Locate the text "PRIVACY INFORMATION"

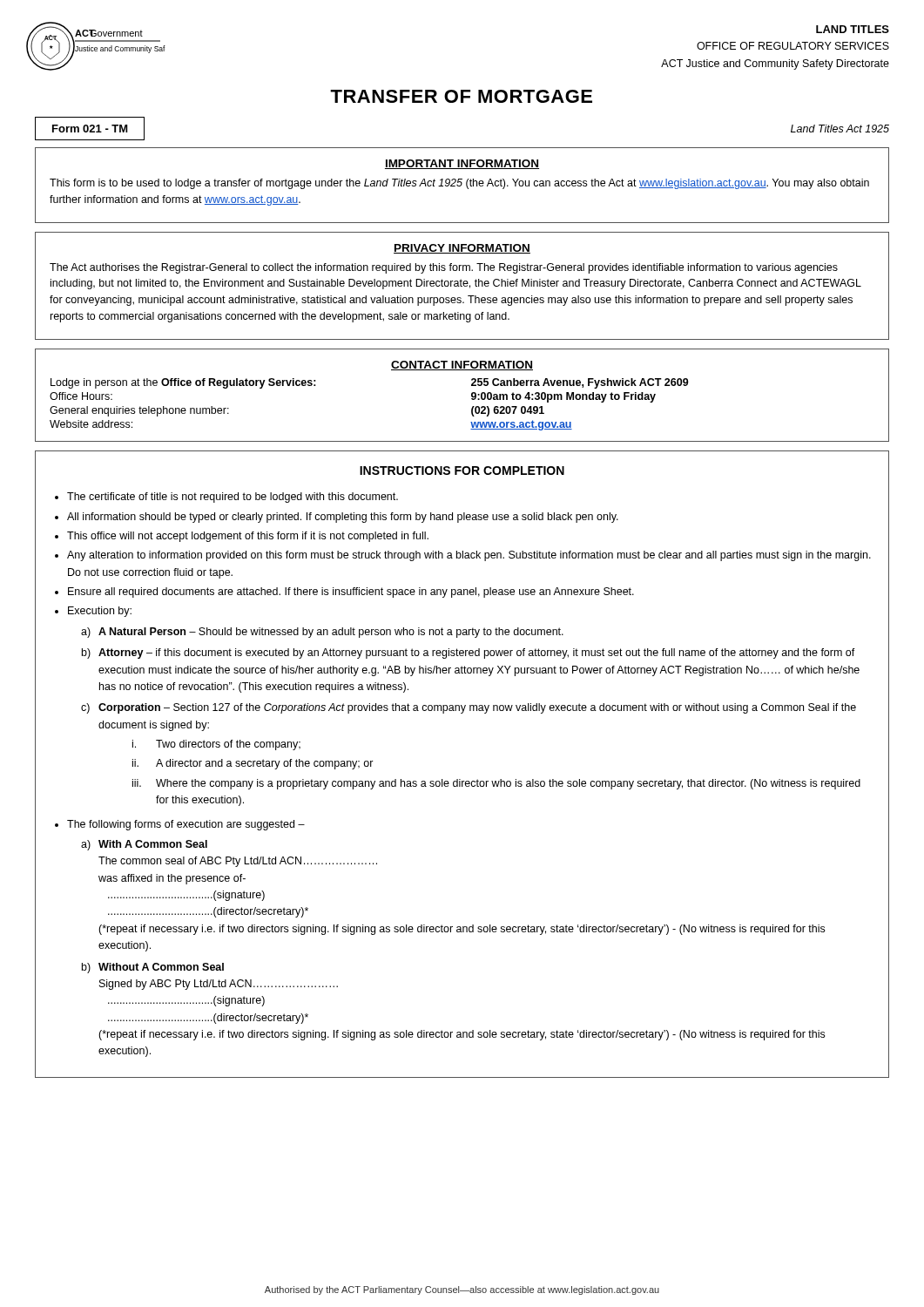tap(462, 247)
